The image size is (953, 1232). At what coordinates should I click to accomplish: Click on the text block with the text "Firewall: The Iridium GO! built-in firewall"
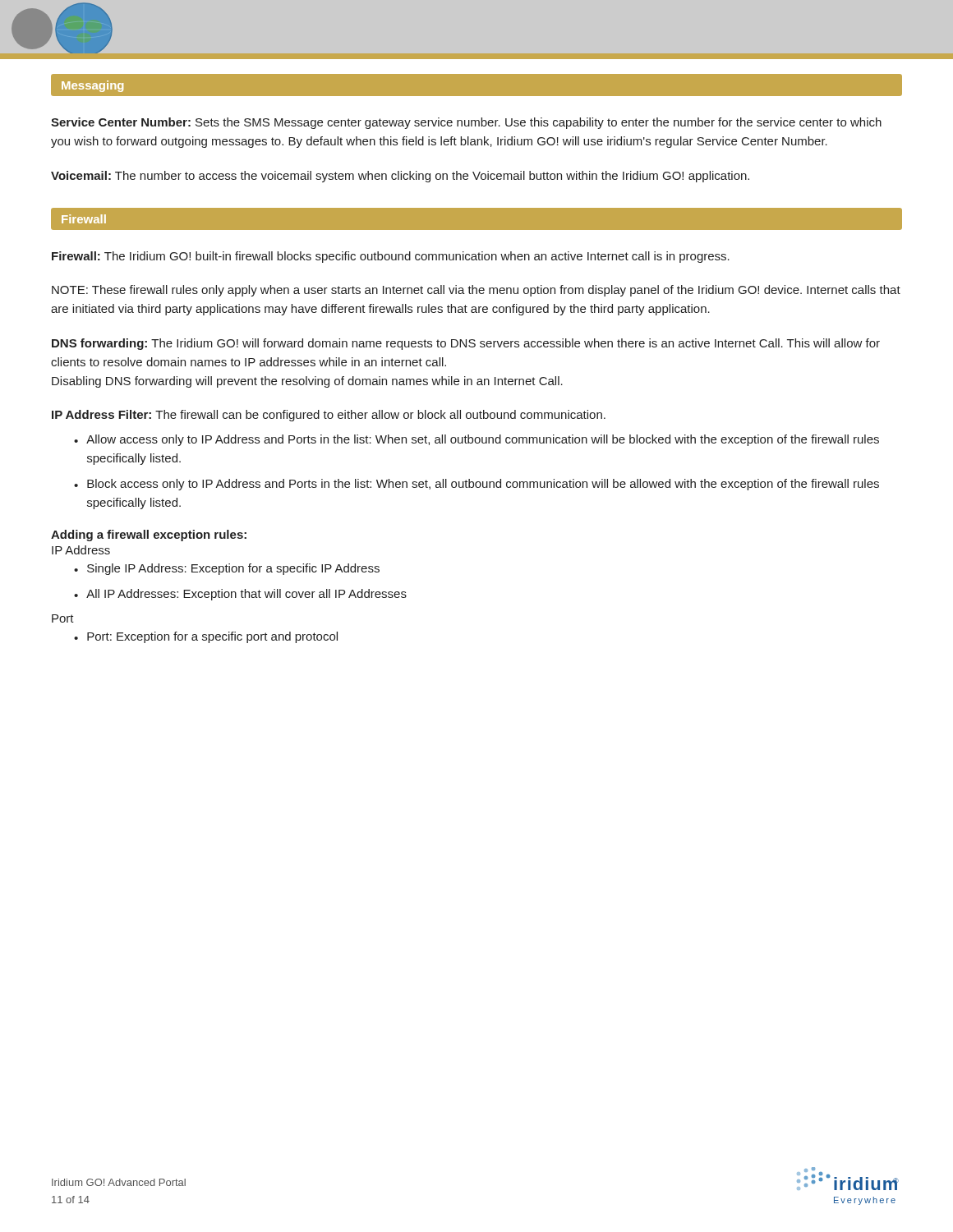391,256
